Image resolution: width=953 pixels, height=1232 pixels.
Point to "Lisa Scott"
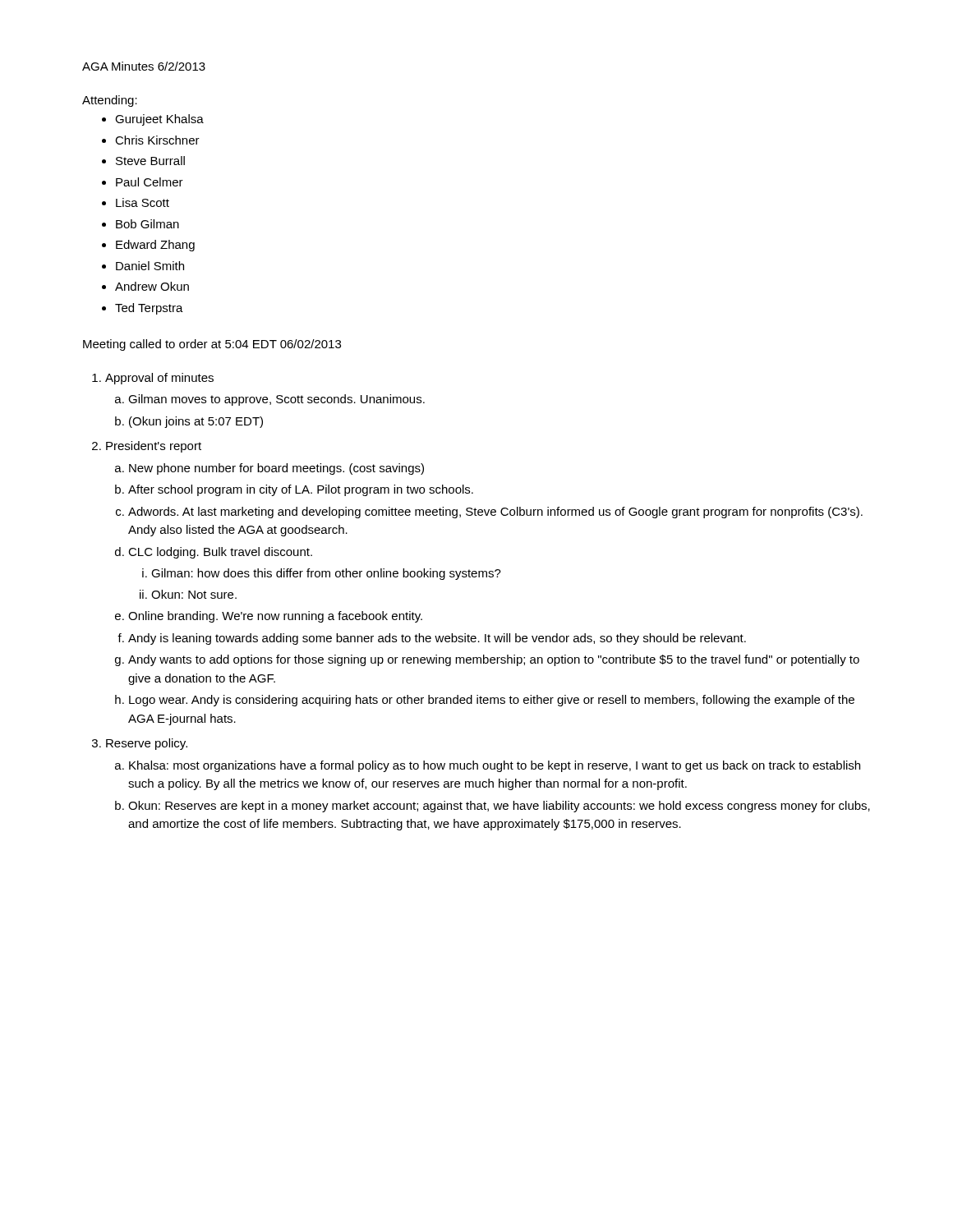pos(142,202)
